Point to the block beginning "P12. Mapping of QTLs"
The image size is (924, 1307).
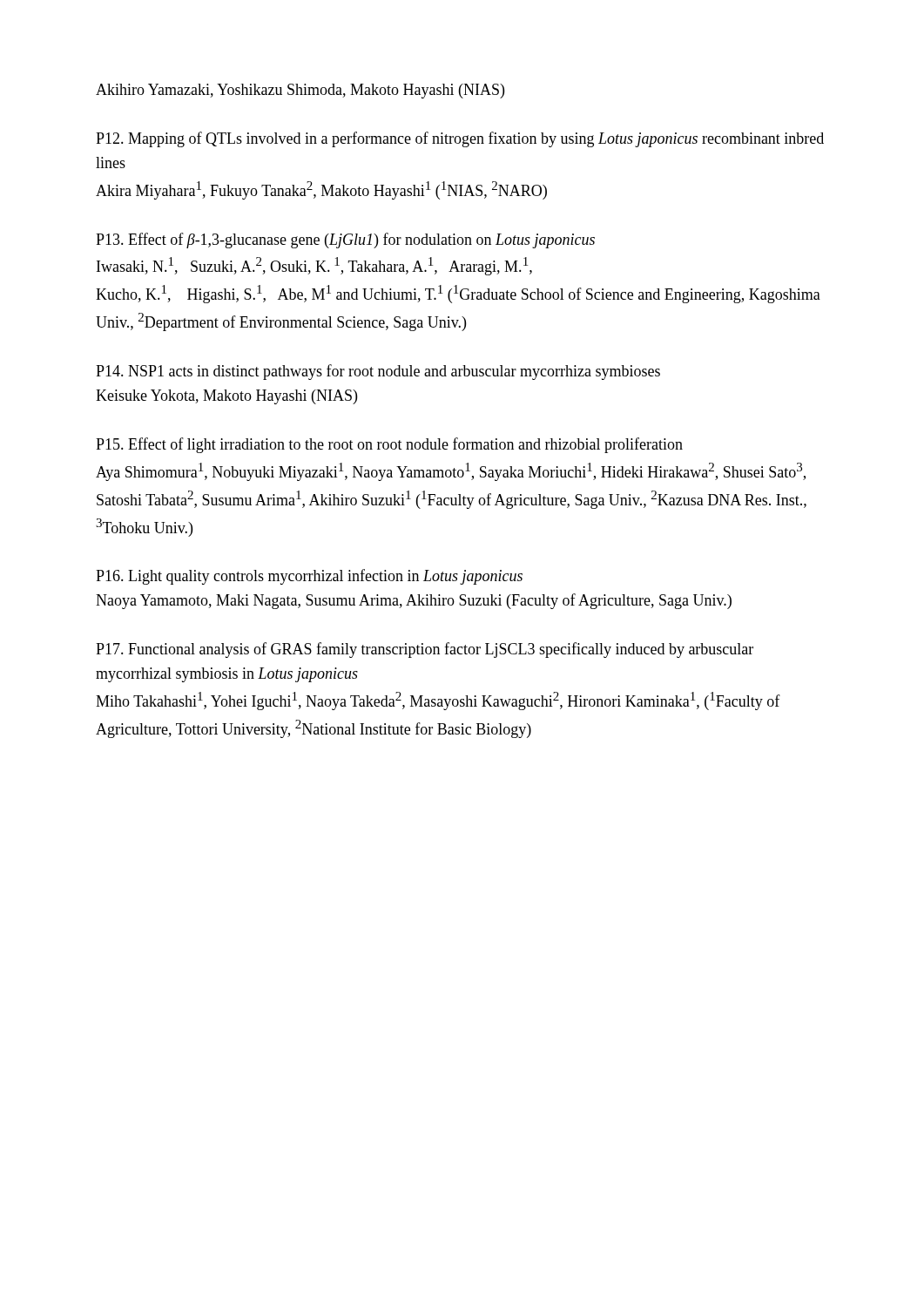click(x=460, y=139)
